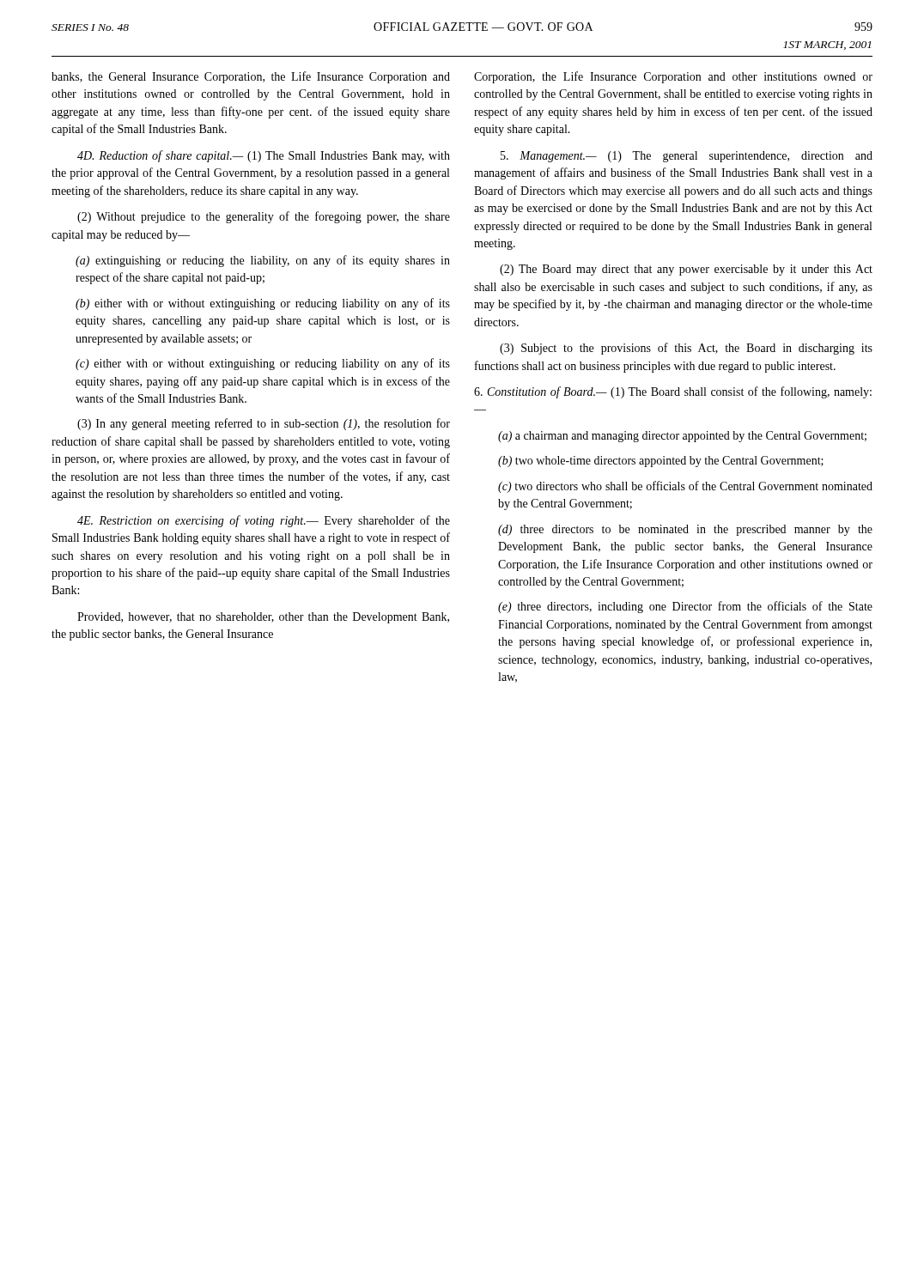Find the element starting "(b) either with or without extinguishing"

coord(263,322)
